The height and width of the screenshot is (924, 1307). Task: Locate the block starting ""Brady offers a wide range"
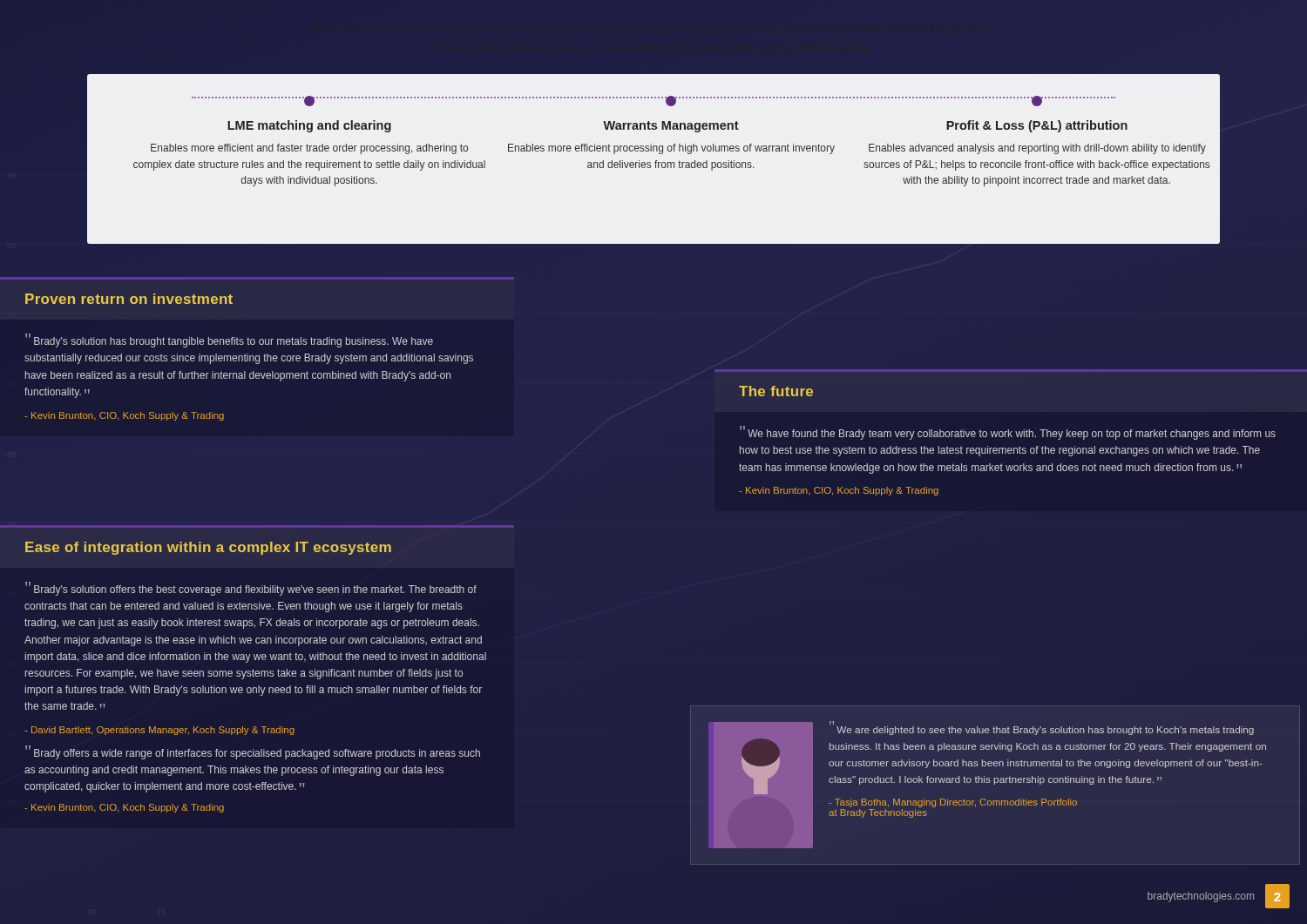(253, 770)
